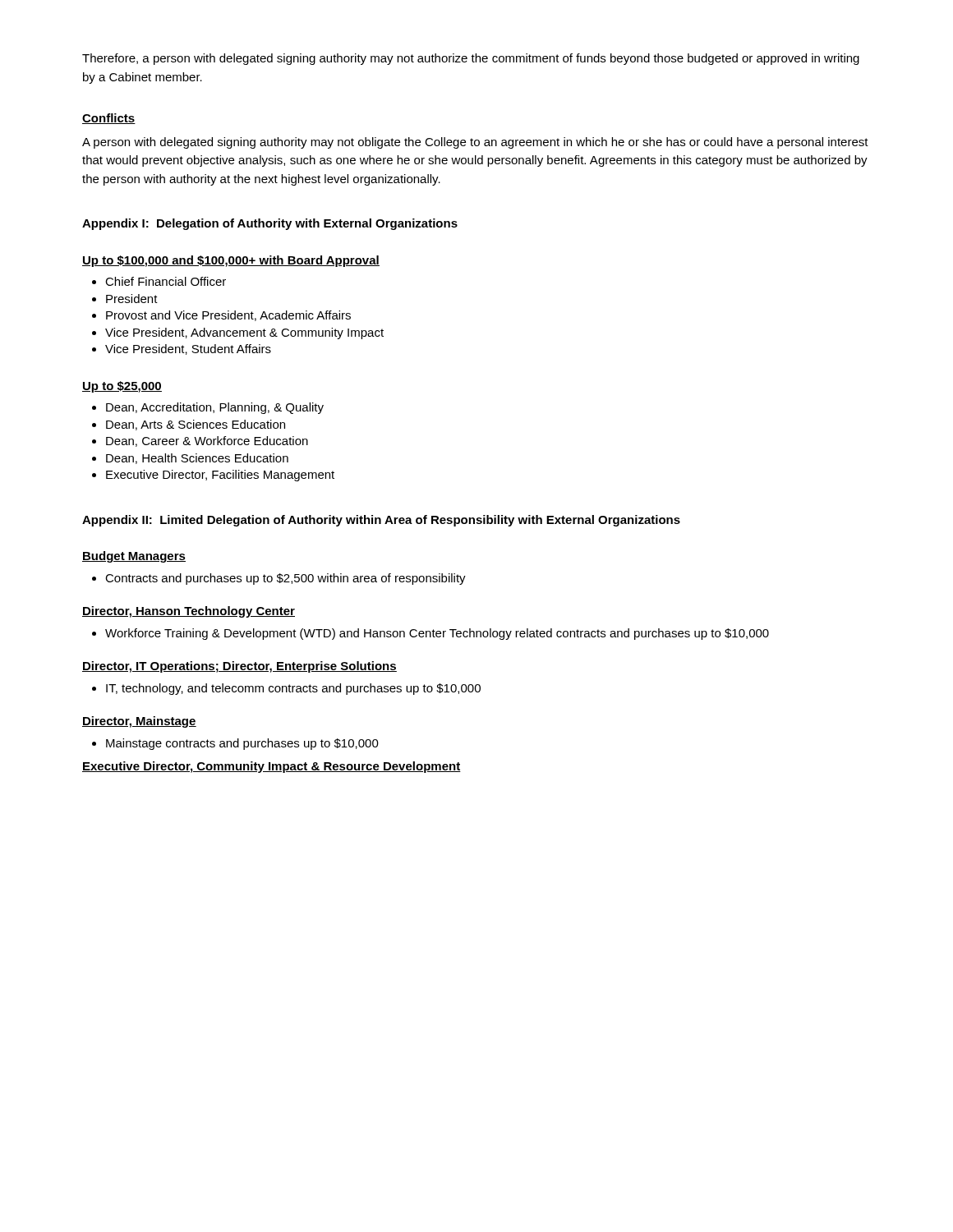The width and height of the screenshot is (953, 1232).
Task: Point to the block beginning "Workforce Training & Development (WTD) and Hanson"
Action: (476, 633)
